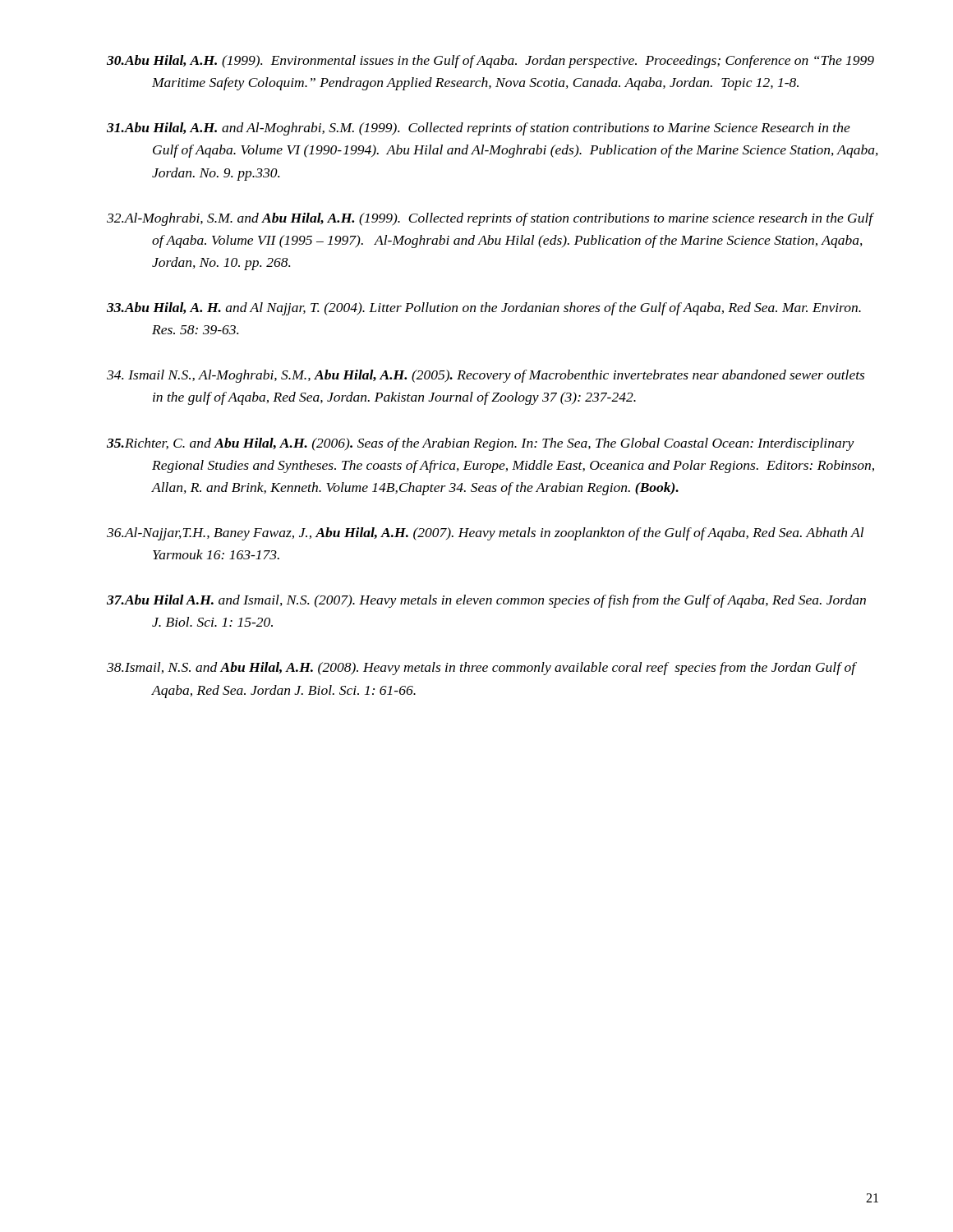
Task: Locate the list item that says "35.Richter, C. and Abu"
Action: click(x=491, y=465)
